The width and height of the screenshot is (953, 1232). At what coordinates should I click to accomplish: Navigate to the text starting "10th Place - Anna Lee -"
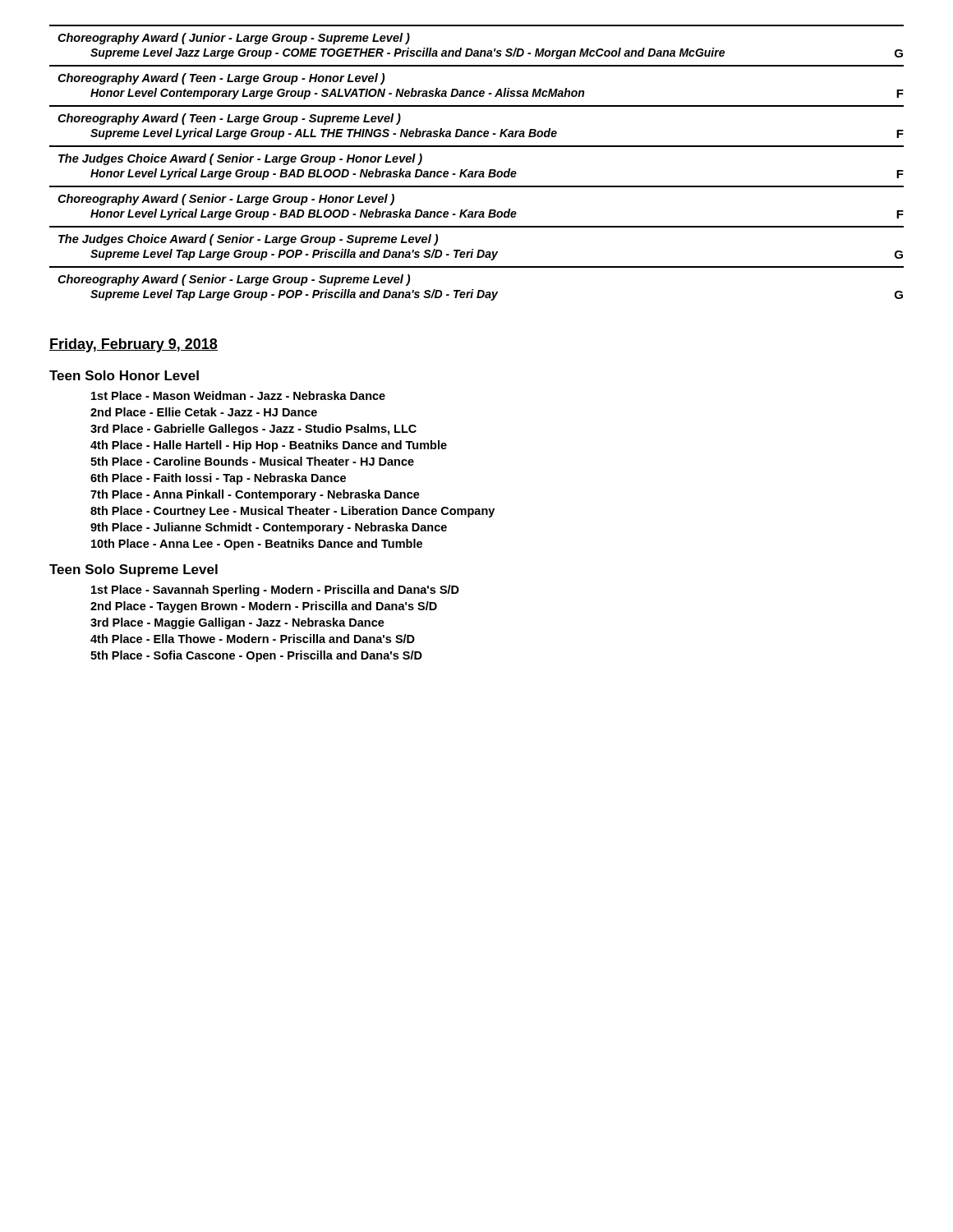tap(256, 544)
